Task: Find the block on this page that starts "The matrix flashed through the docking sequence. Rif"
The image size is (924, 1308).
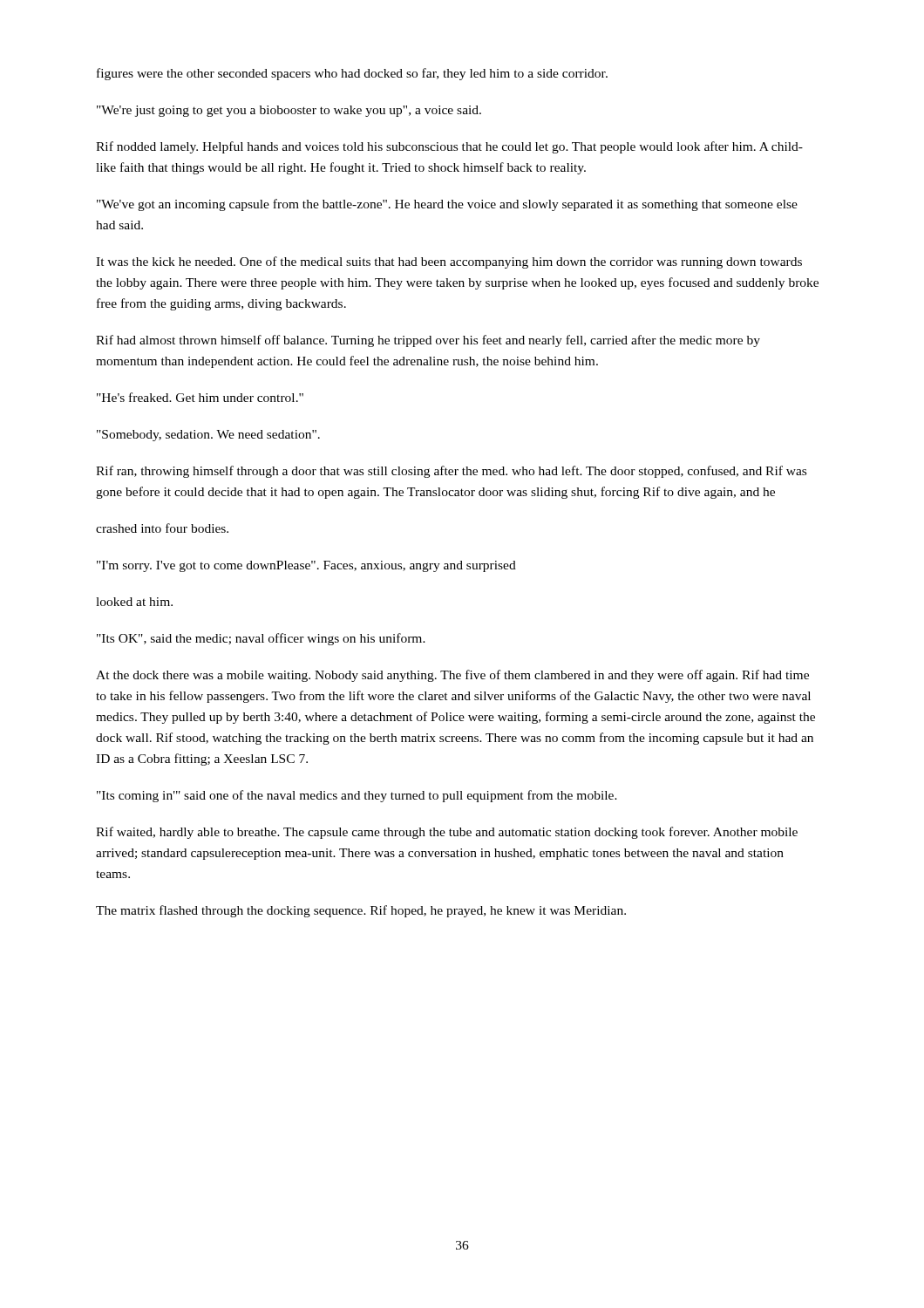Action: [361, 910]
